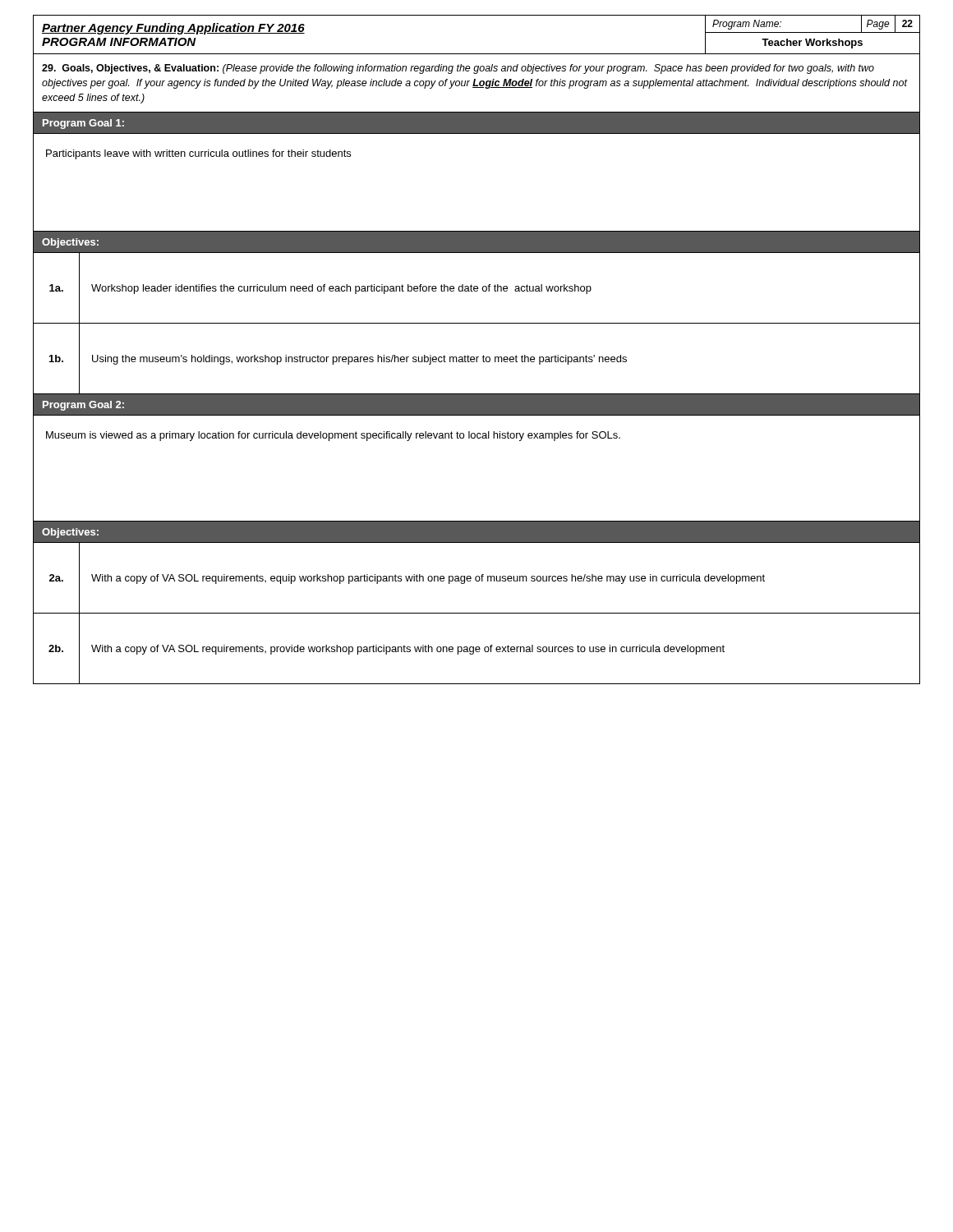The width and height of the screenshot is (953, 1232).
Task: Point to the block beginning "Participants leave with written curricula outlines for"
Action: click(198, 154)
